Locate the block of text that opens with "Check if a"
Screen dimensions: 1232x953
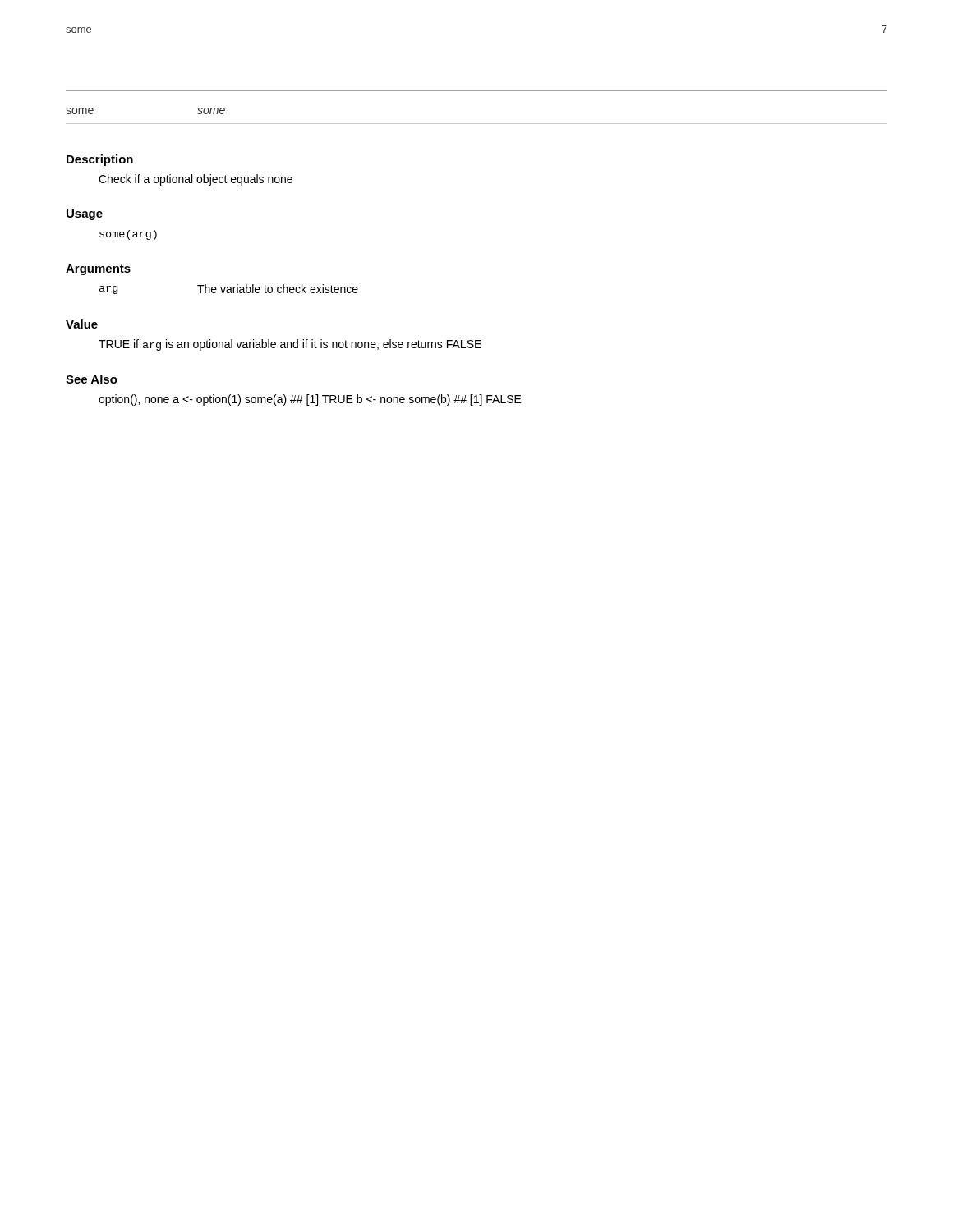196,179
